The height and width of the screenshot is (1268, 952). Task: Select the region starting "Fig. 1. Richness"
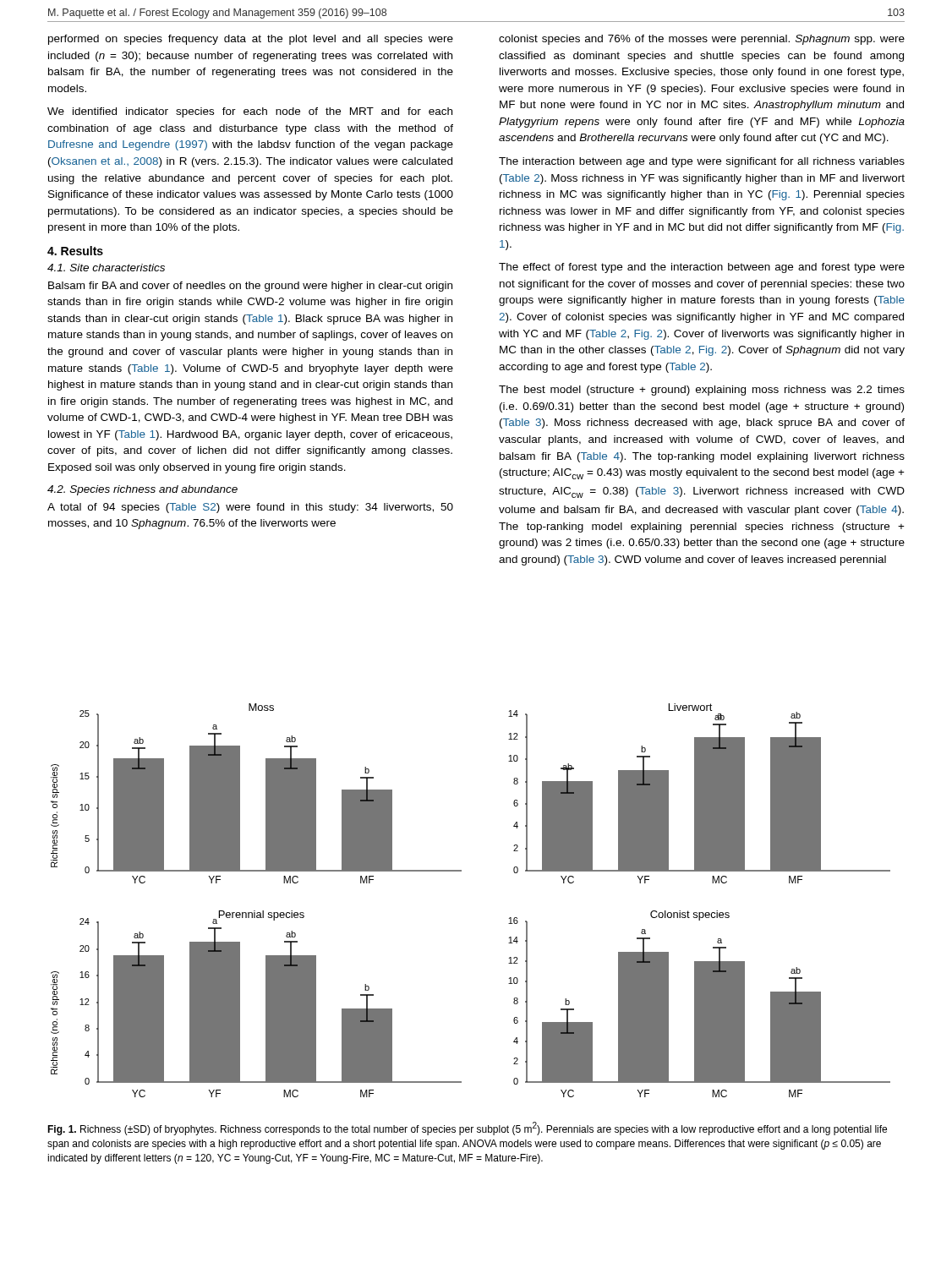467,1142
